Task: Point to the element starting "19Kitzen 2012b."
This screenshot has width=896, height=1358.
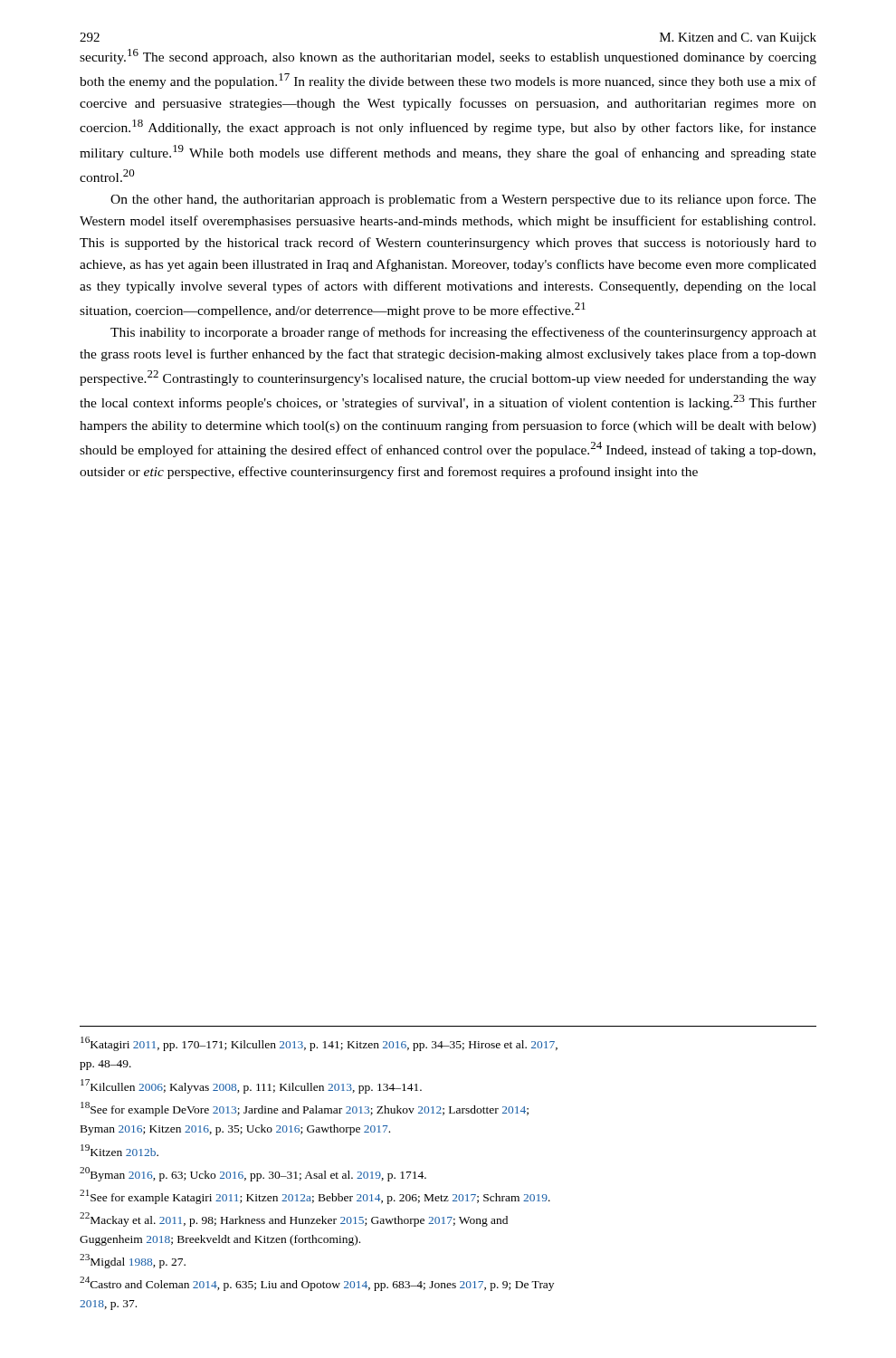Action: click(x=119, y=1150)
